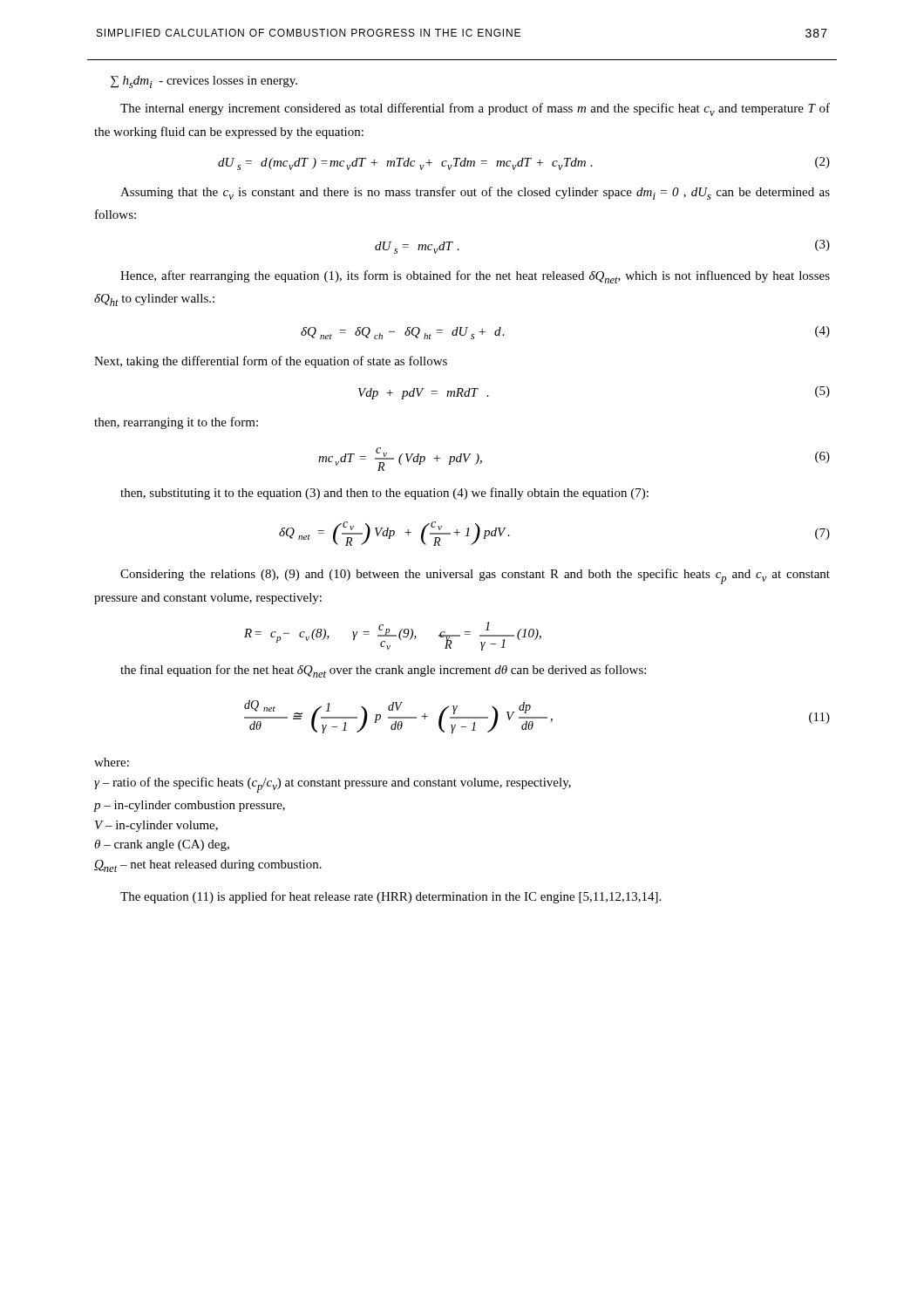The image size is (924, 1308).
Task: Find the block on this page that starts "The equation (11)"
Action: [462, 897]
